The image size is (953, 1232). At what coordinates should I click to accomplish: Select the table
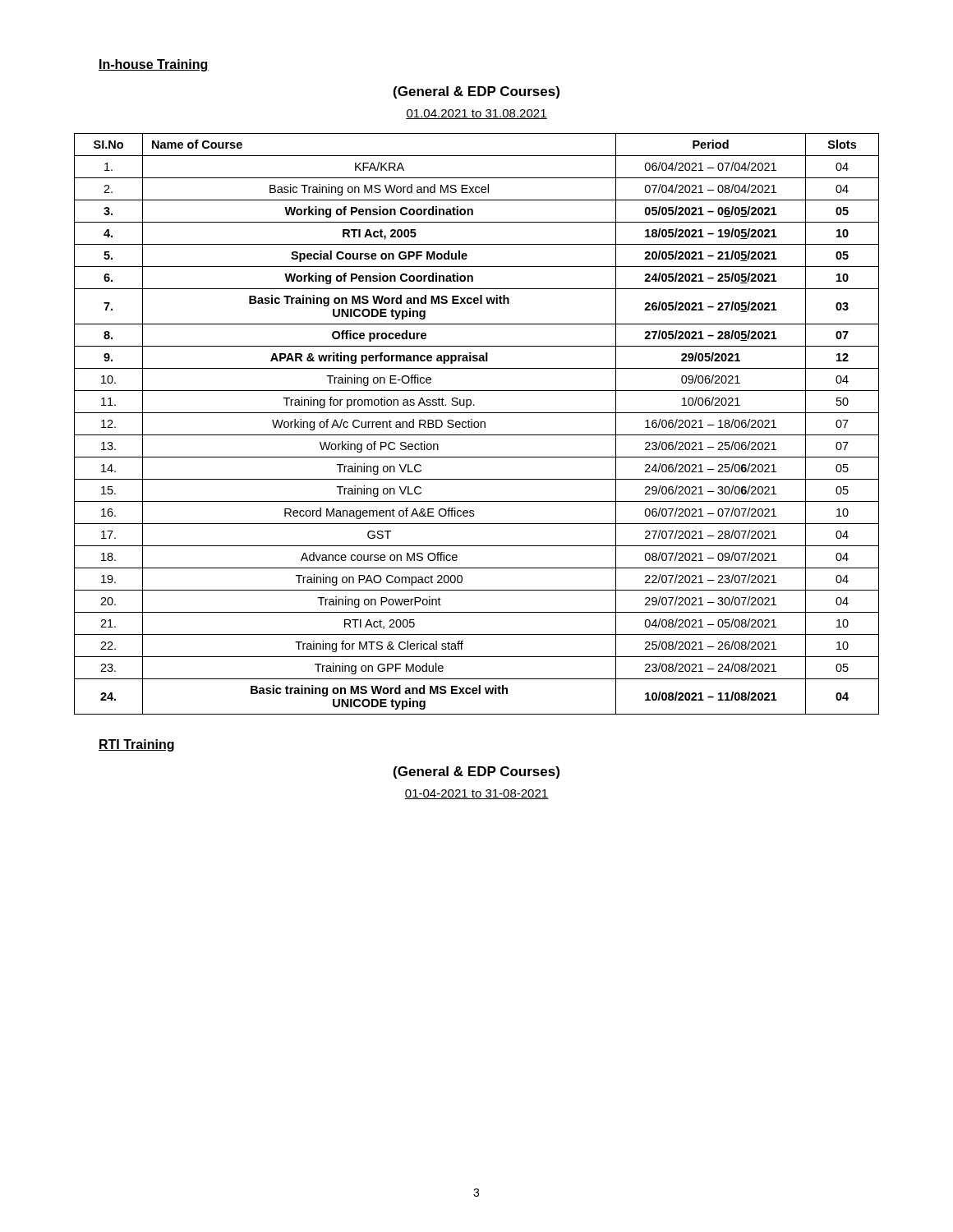point(476,424)
